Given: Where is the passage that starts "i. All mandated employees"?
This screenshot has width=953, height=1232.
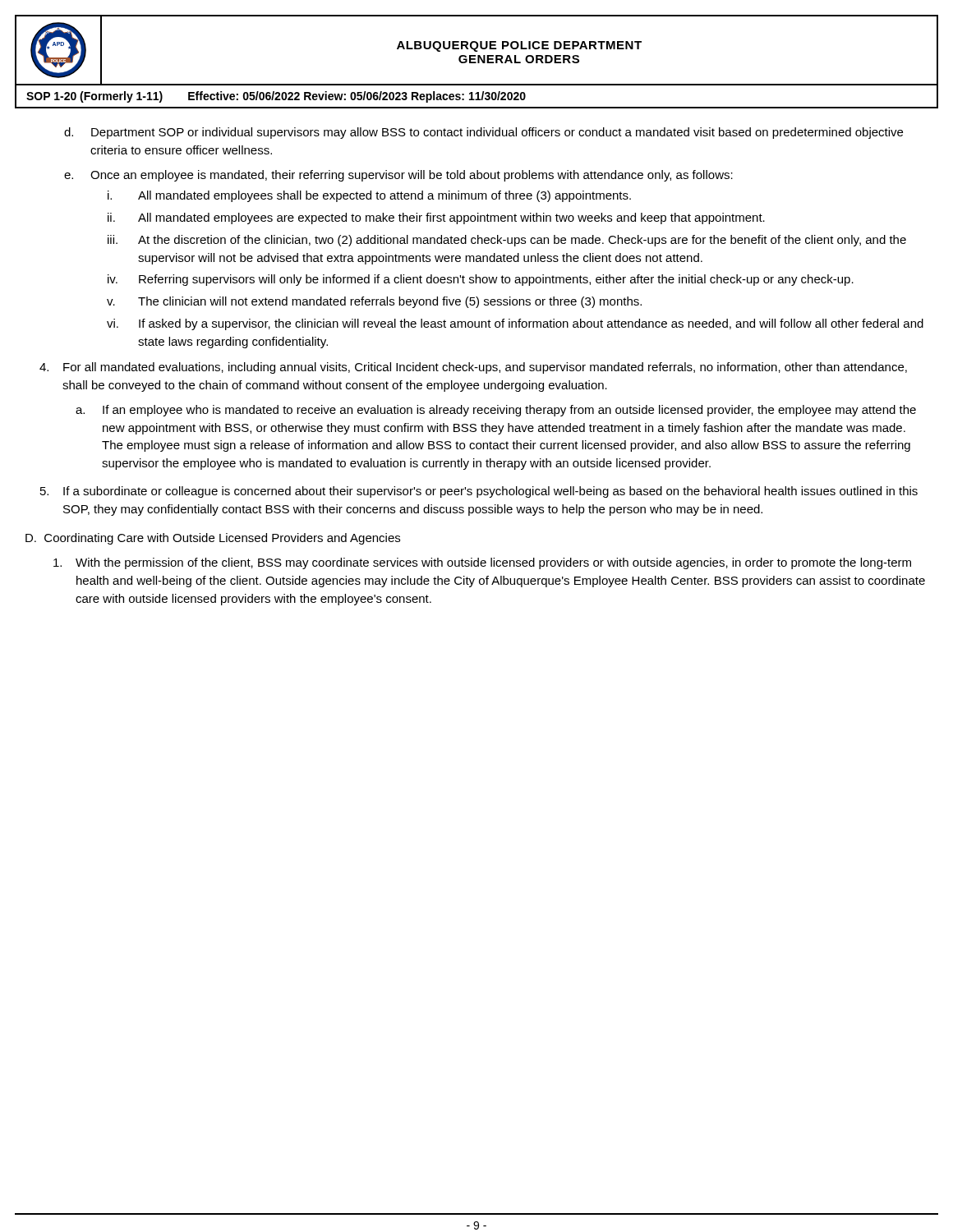Looking at the screenshot, I should 518,196.
